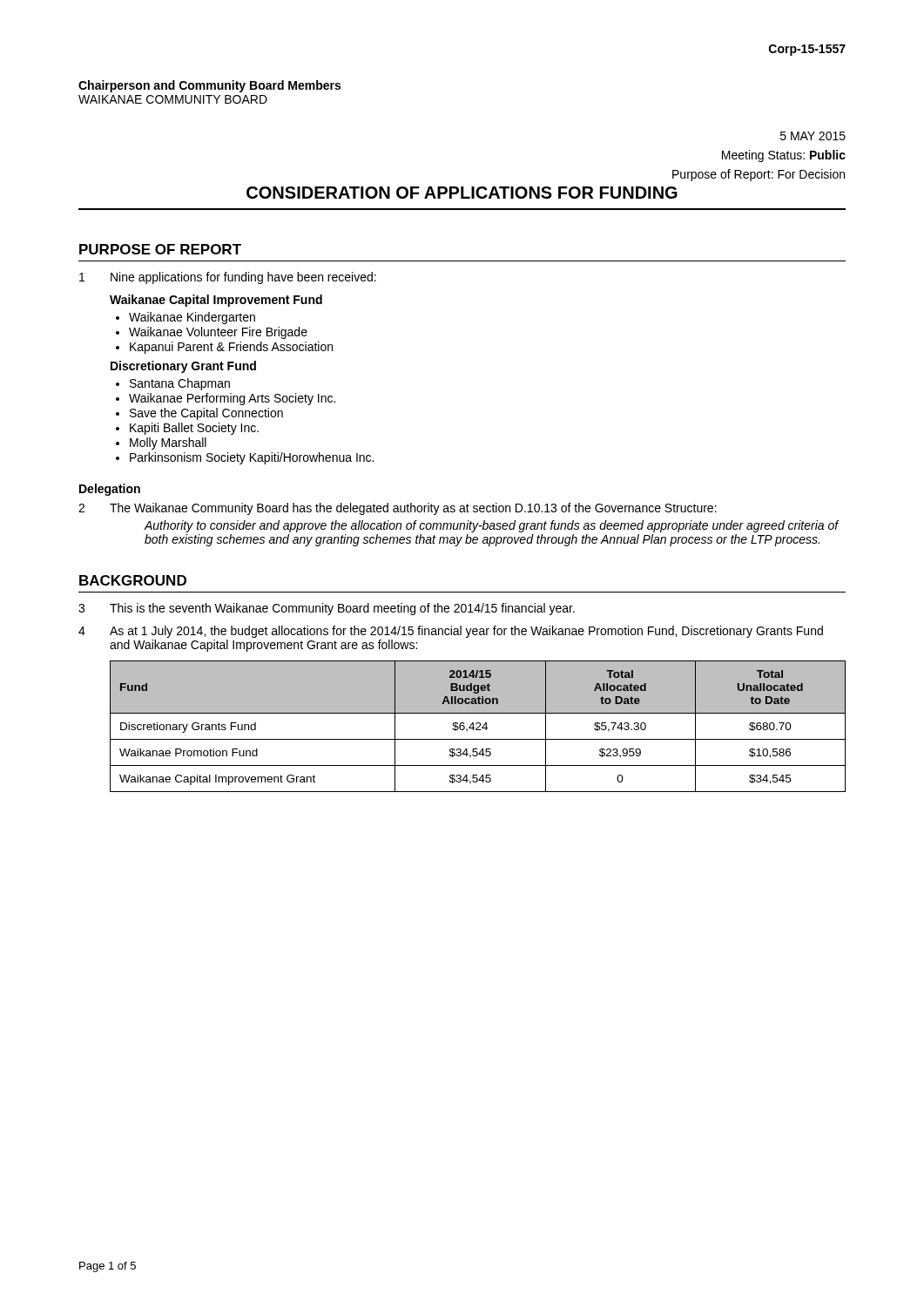The height and width of the screenshot is (1307, 924).
Task: Point to the block beginning "4 As at 1 July 2014,"
Action: click(x=462, y=638)
